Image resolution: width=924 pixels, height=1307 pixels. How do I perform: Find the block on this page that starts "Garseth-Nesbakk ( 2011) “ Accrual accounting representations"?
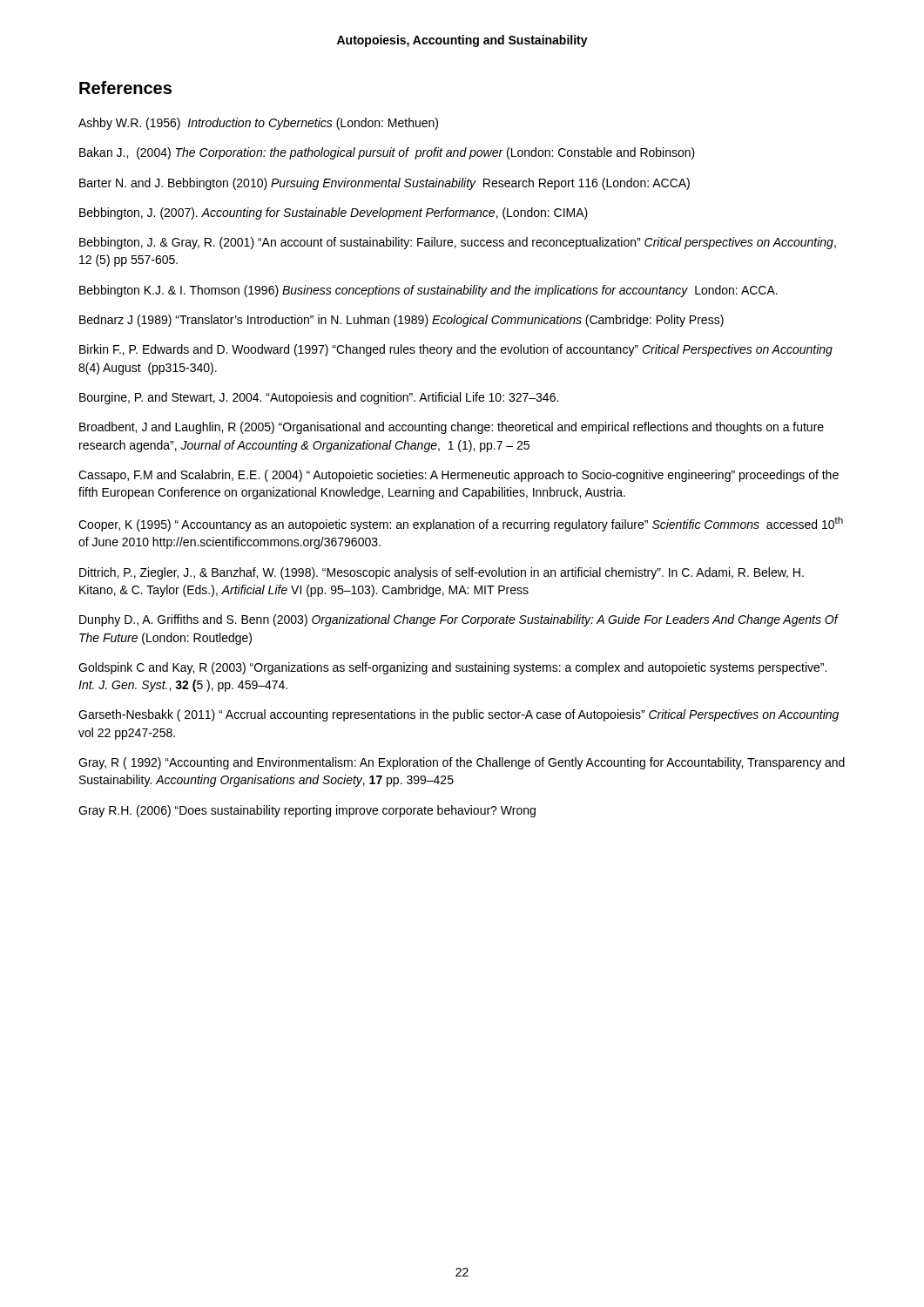tap(459, 724)
